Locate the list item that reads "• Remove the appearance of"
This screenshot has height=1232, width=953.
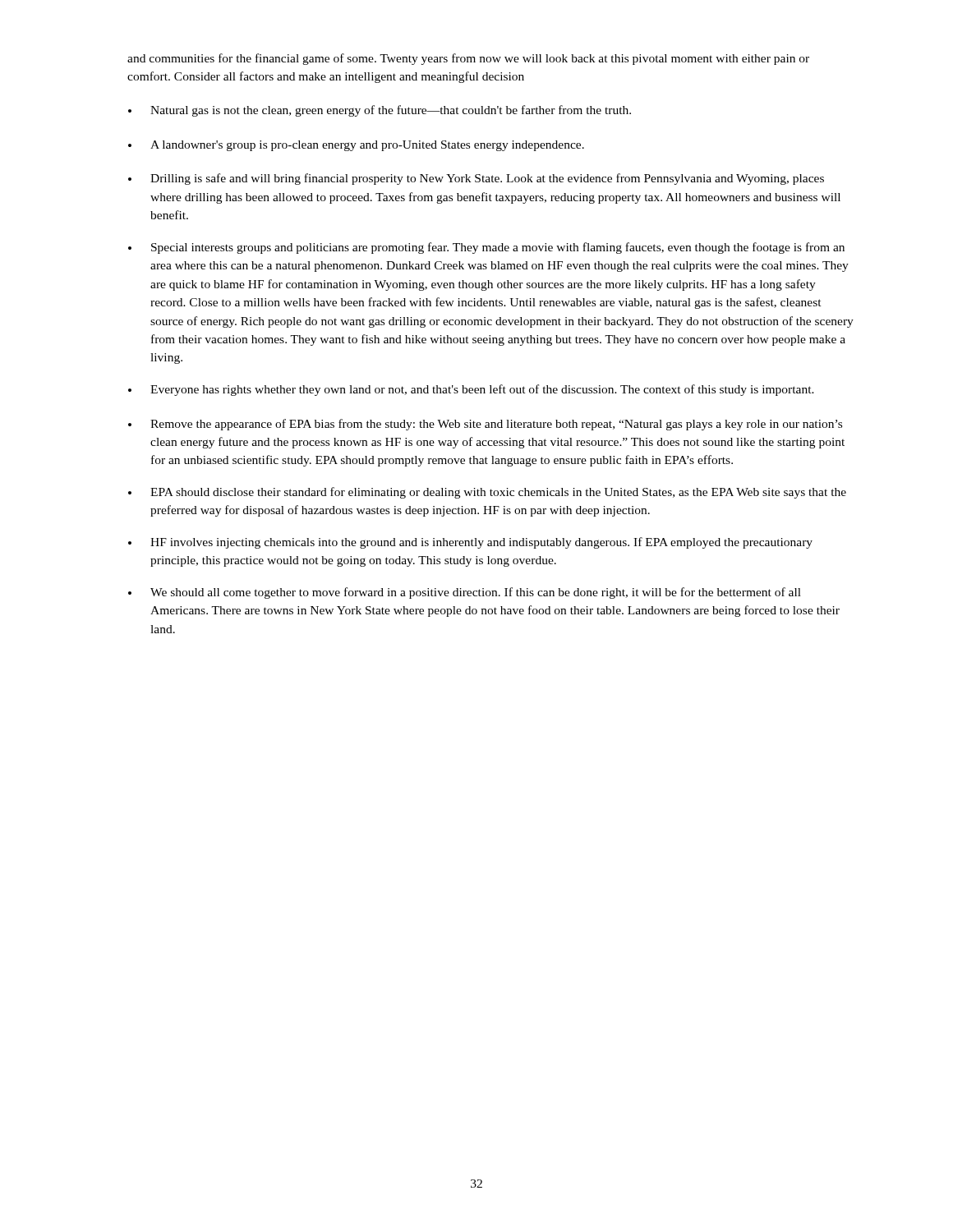491,442
